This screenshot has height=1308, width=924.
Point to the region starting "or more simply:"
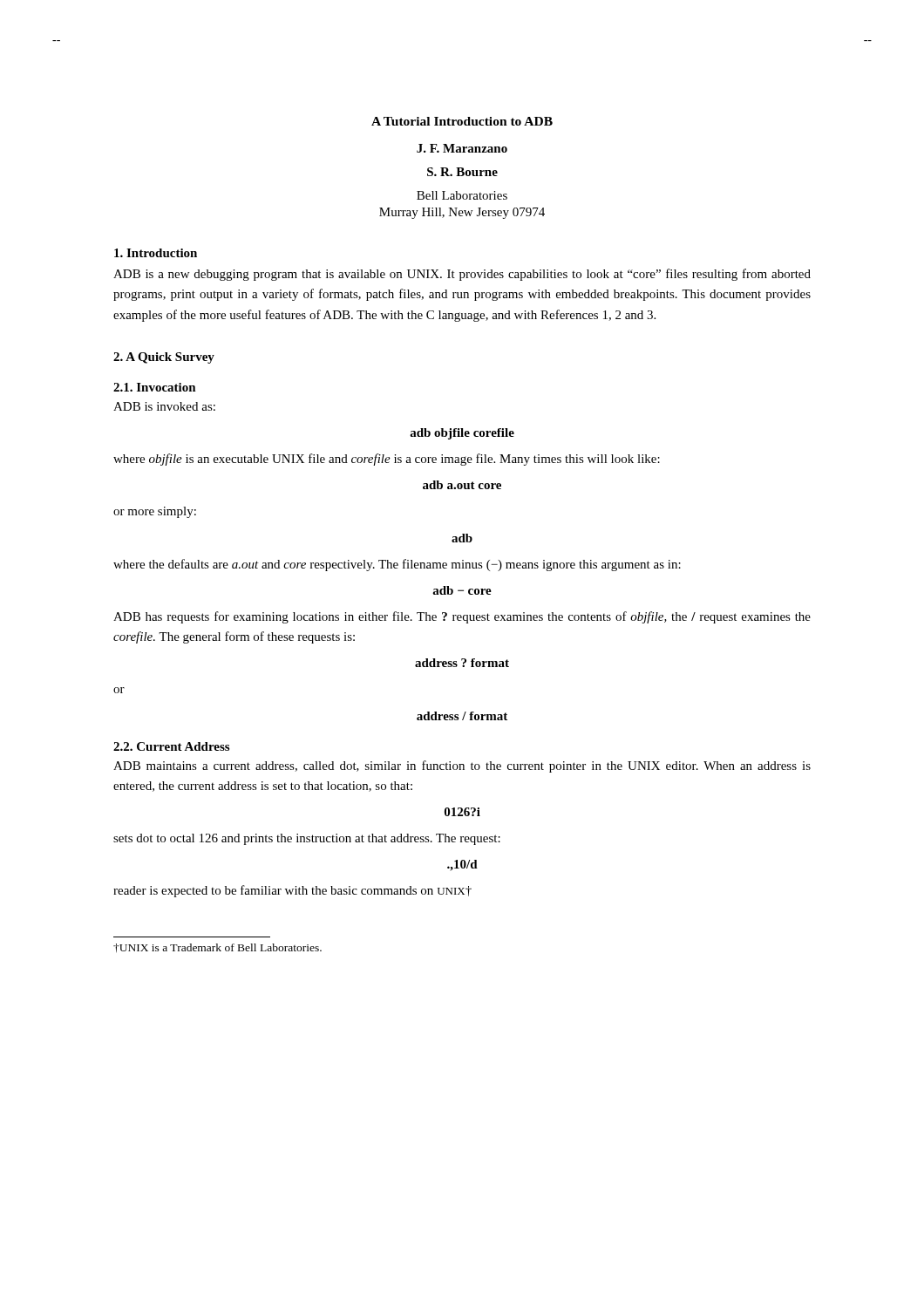coord(155,511)
